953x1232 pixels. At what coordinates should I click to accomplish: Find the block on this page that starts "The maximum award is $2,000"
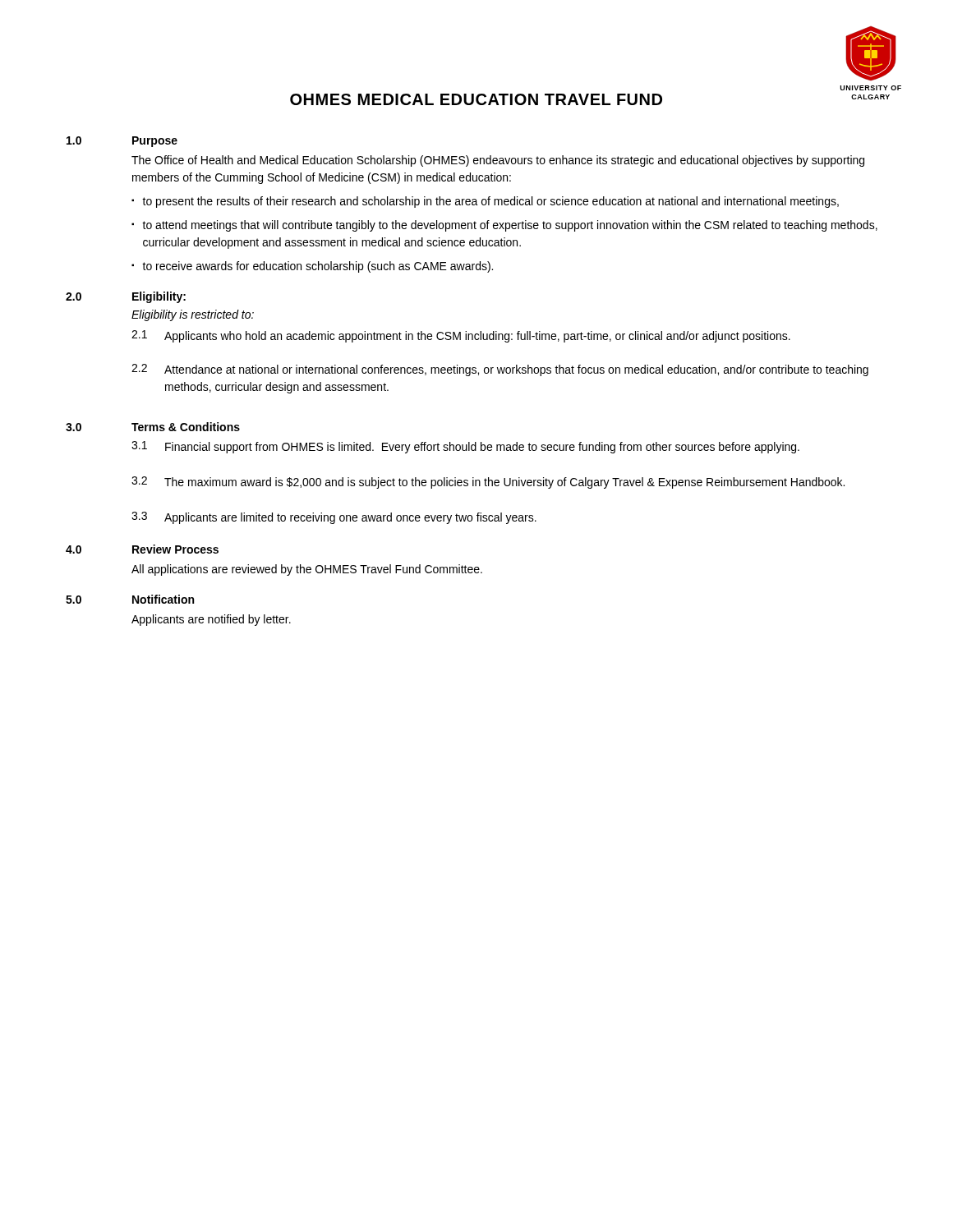[505, 482]
